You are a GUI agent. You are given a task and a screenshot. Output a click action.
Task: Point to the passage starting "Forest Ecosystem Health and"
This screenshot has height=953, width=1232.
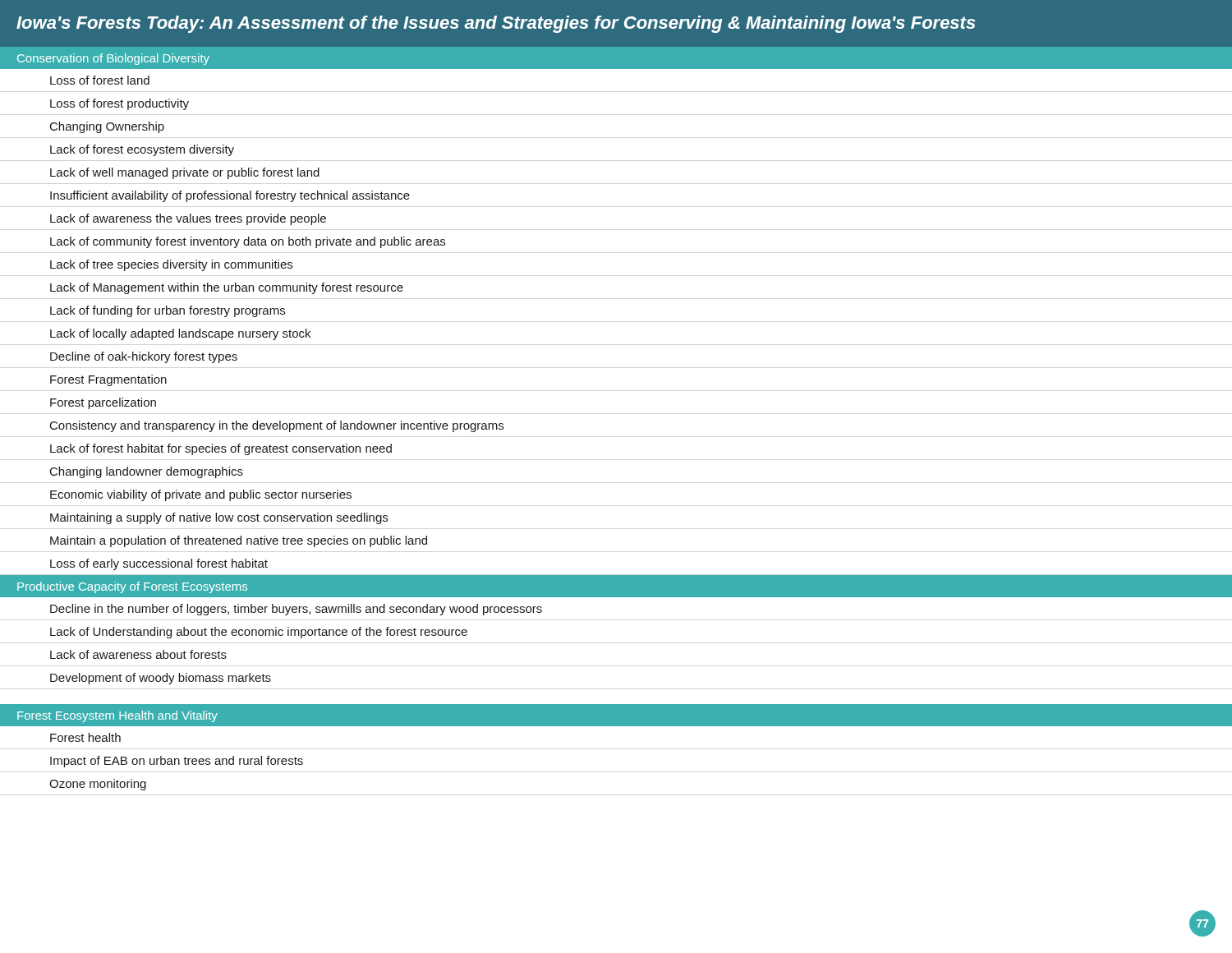click(x=117, y=715)
